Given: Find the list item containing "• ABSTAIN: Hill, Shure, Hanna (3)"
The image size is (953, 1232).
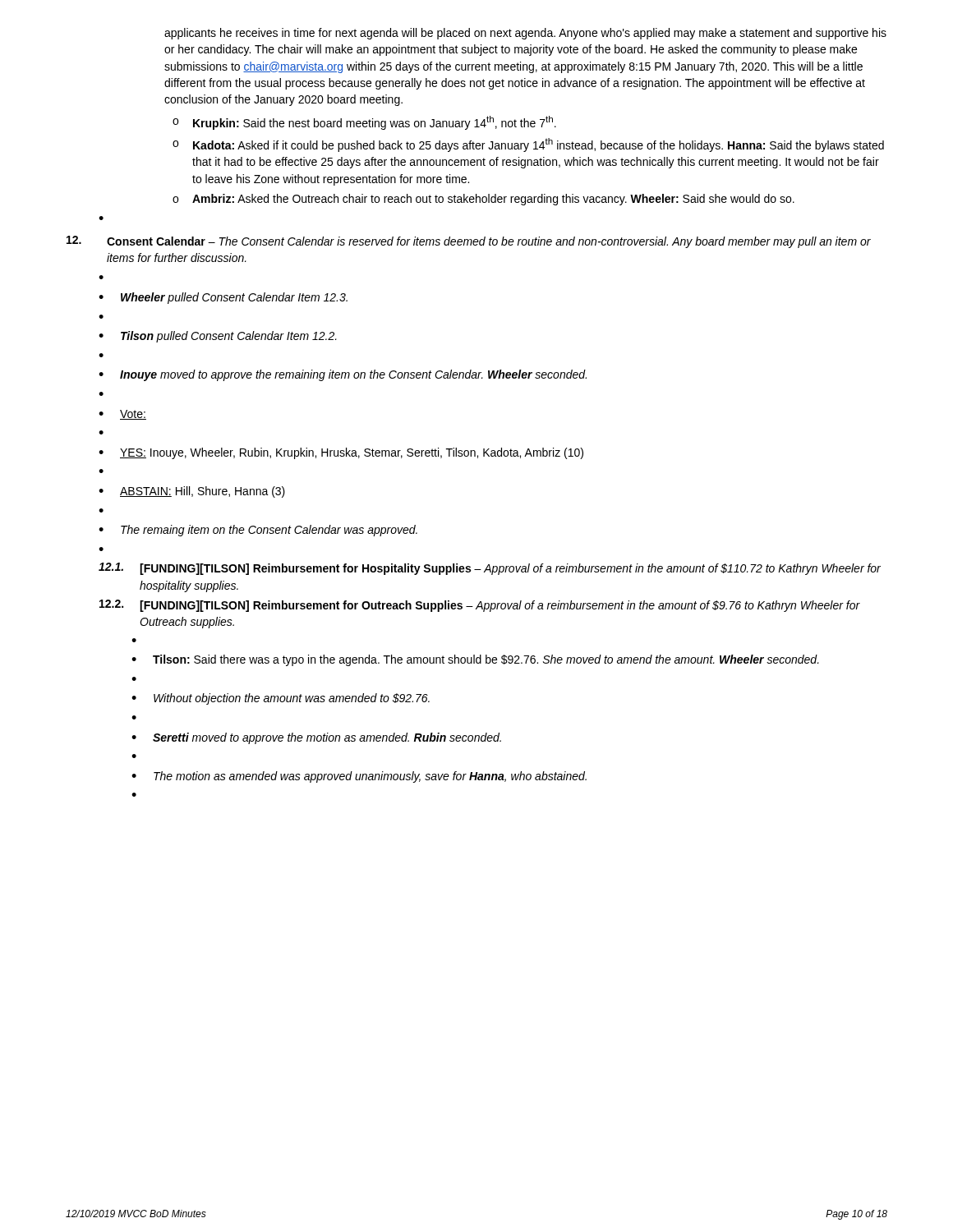Looking at the screenshot, I should pos(192,492).
